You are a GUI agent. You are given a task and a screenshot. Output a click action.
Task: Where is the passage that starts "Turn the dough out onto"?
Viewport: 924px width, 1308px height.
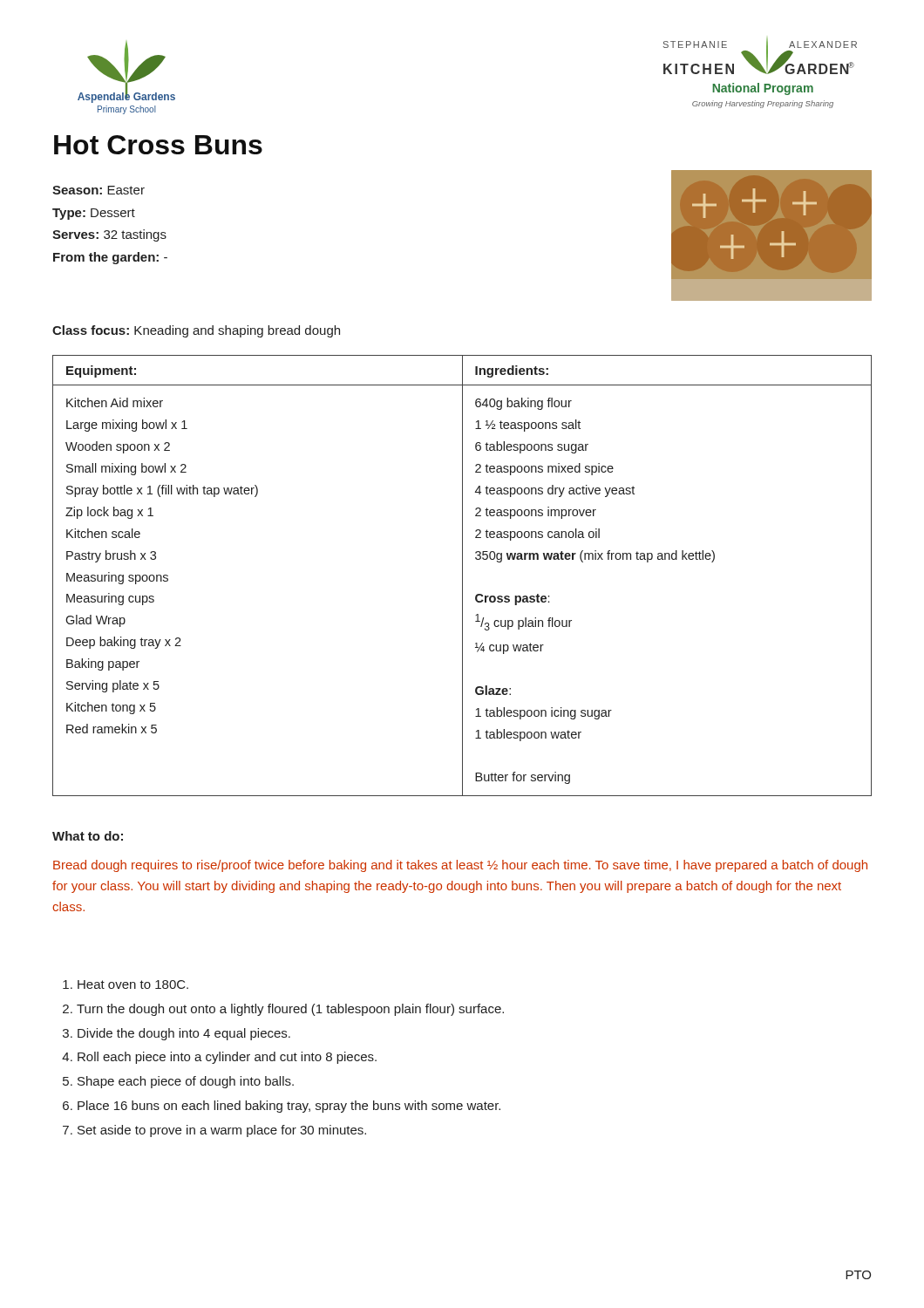291,1008
